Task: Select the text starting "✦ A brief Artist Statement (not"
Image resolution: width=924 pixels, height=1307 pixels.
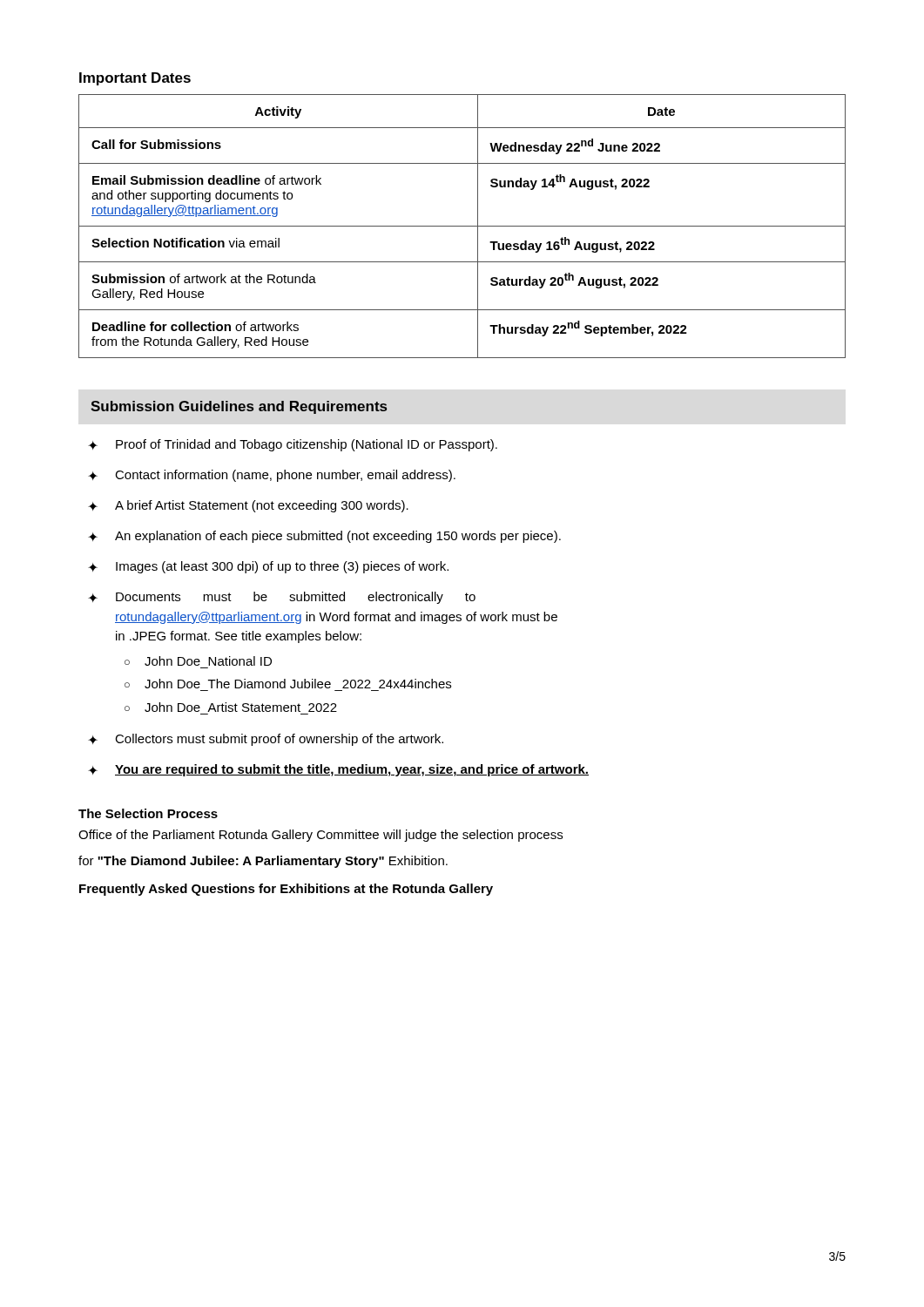Action: (248, 506)
